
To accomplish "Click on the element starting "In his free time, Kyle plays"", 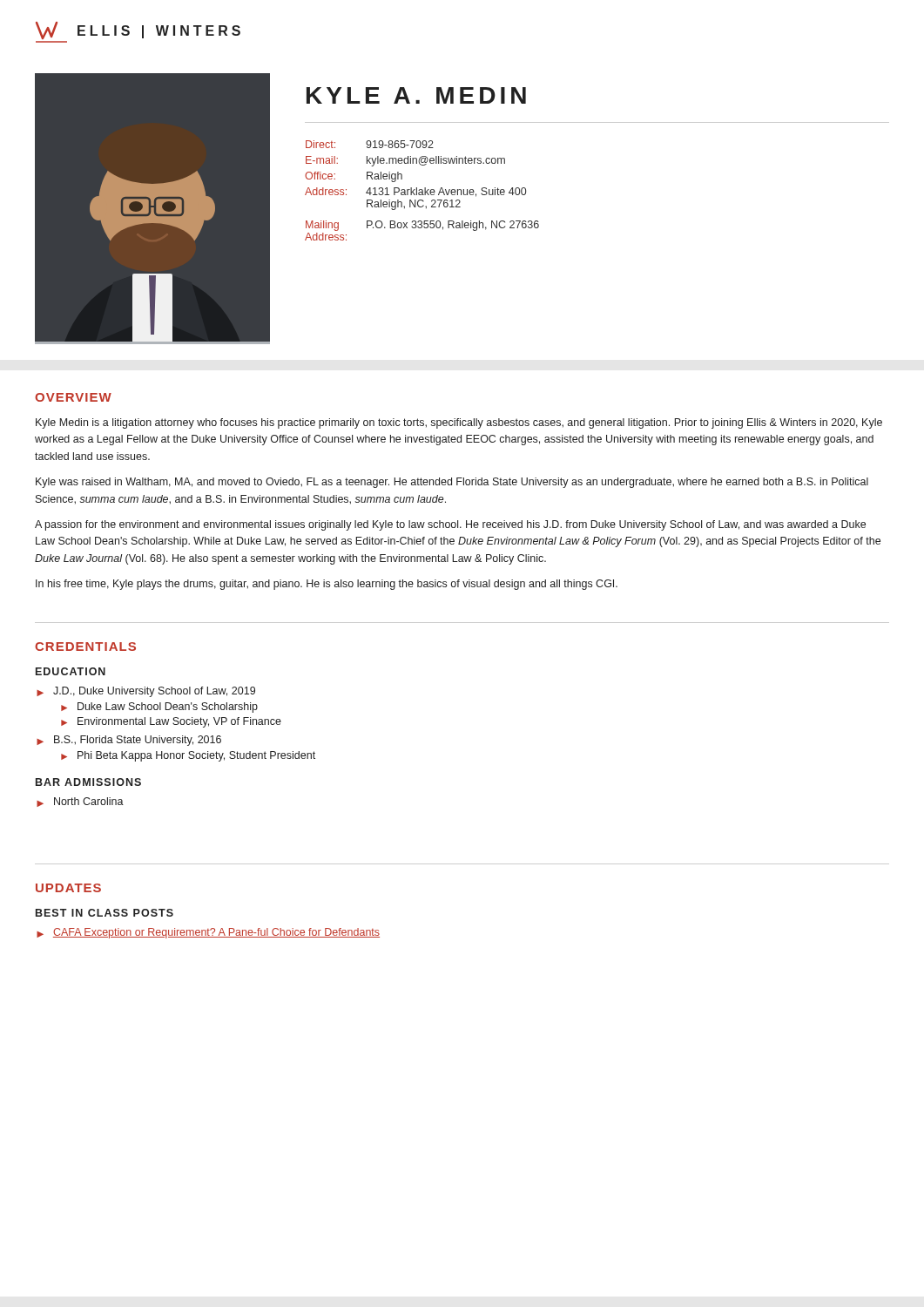I will coord(326,584).
